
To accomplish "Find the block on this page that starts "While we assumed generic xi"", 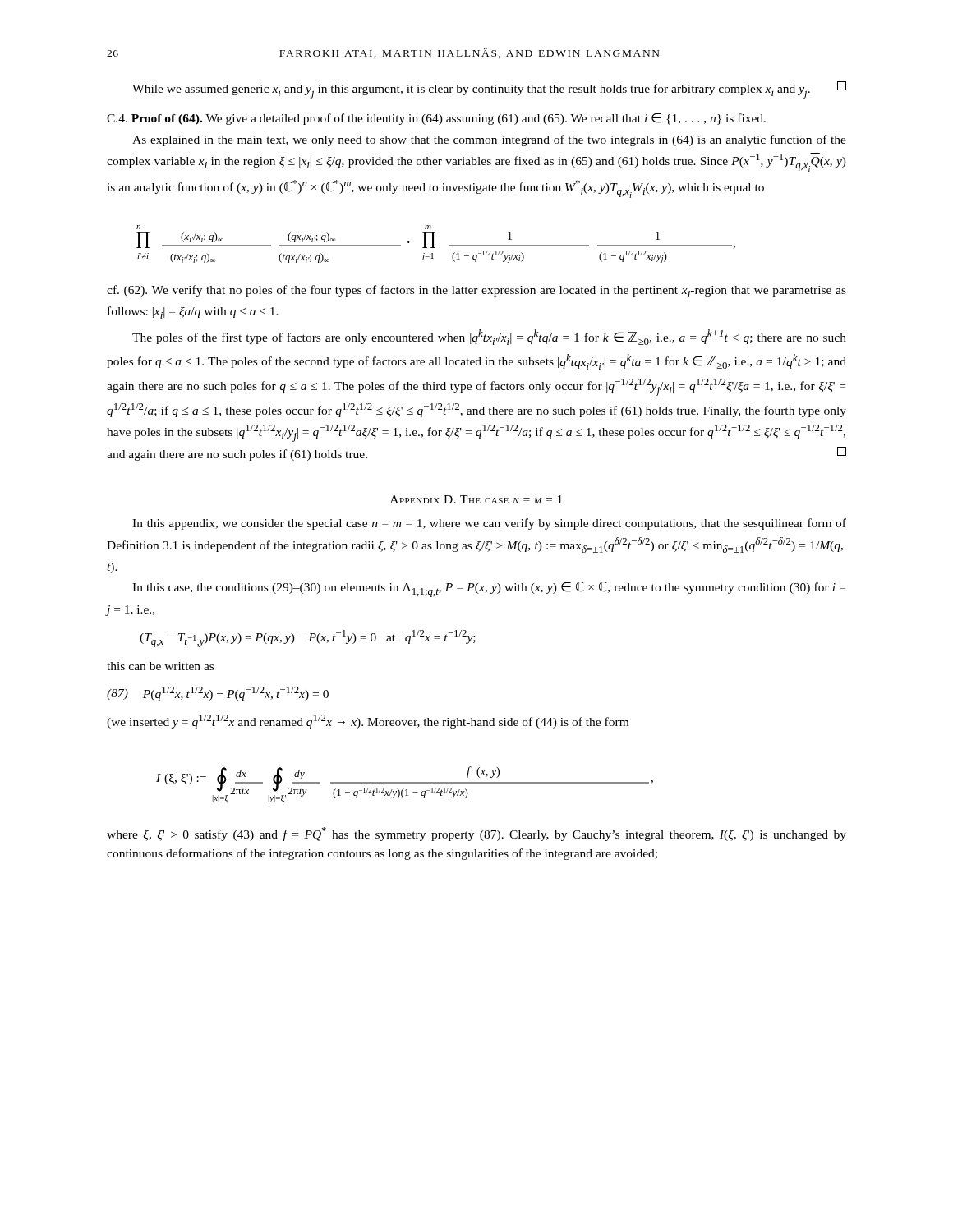I will point(489,90).
